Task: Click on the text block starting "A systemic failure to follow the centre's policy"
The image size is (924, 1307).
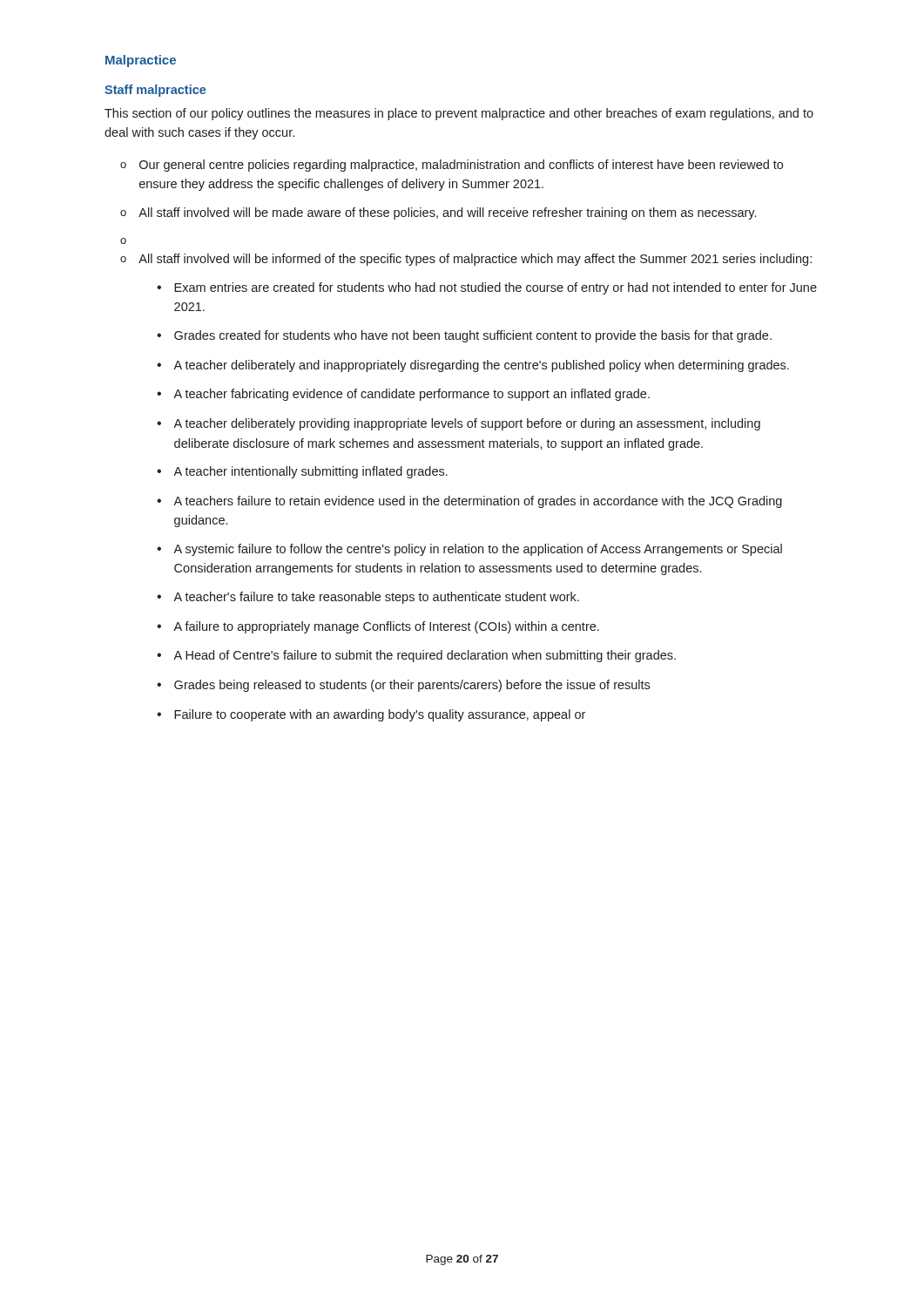Action: click(x=497, y=559)
